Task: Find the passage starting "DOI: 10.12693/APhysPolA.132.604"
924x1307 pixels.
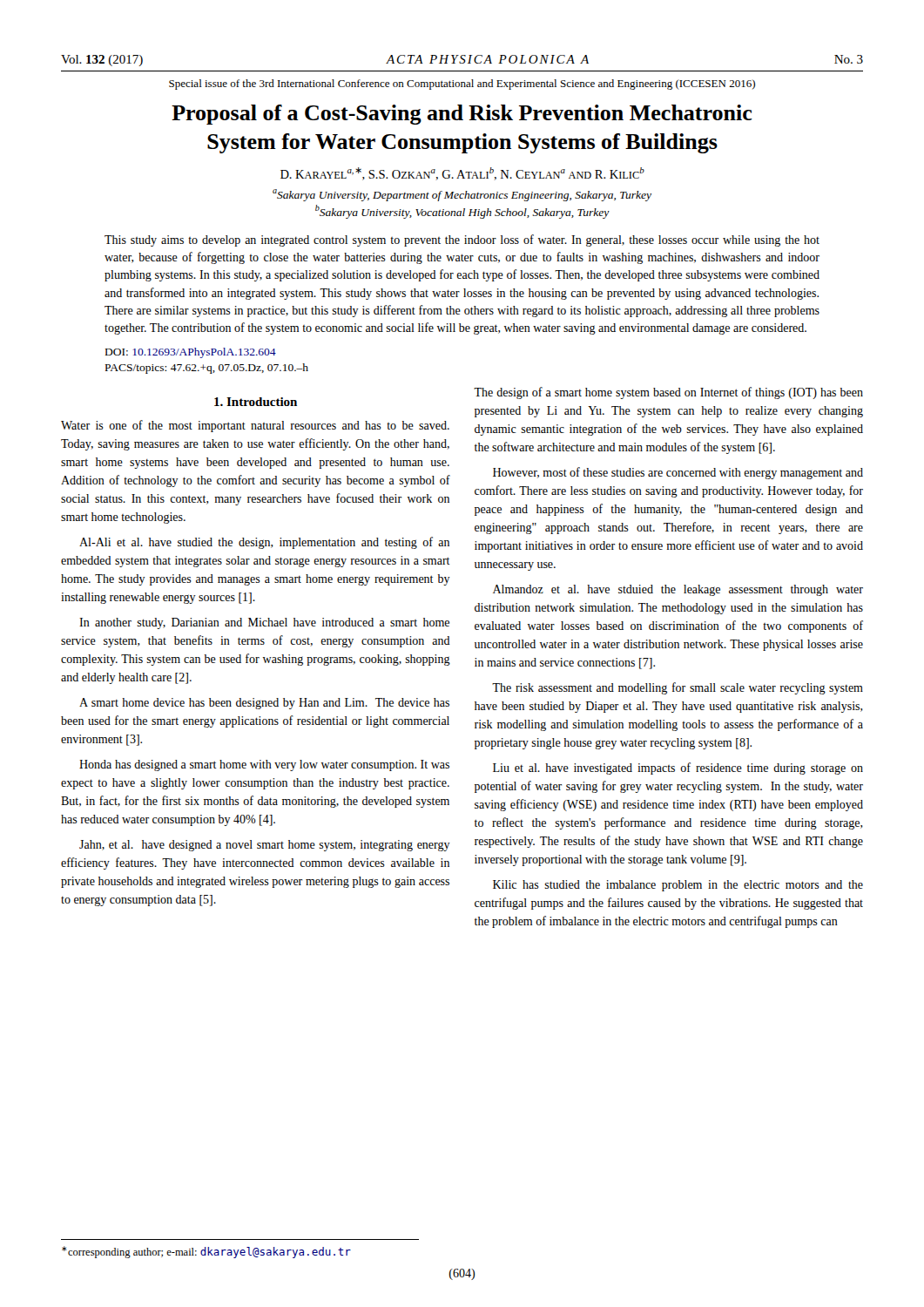Action: point(190,351)
